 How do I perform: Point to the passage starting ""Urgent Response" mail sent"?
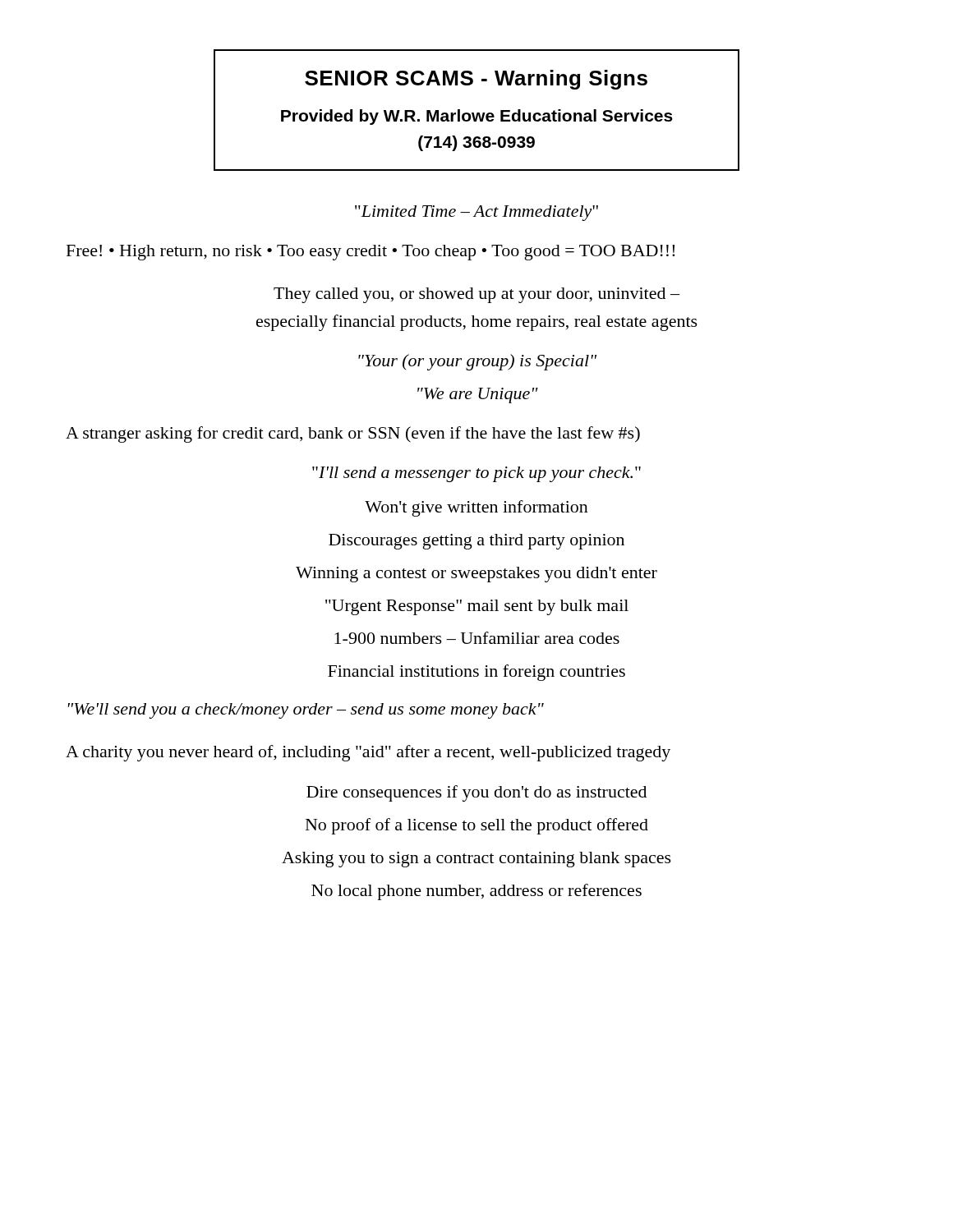[476, 605]
